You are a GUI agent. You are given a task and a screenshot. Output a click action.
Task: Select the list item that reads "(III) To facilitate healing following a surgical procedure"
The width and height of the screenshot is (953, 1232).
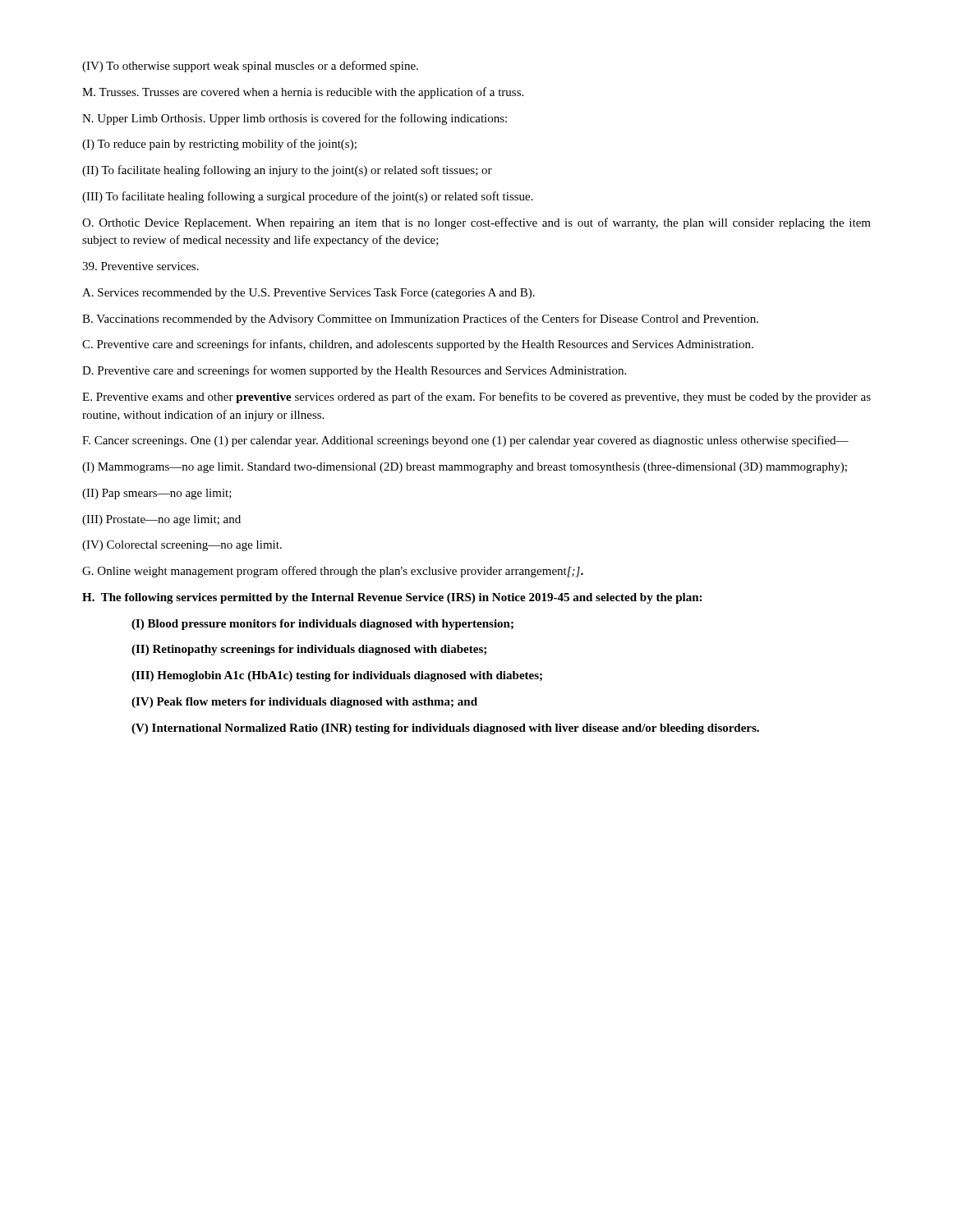(x=308, y=196)
